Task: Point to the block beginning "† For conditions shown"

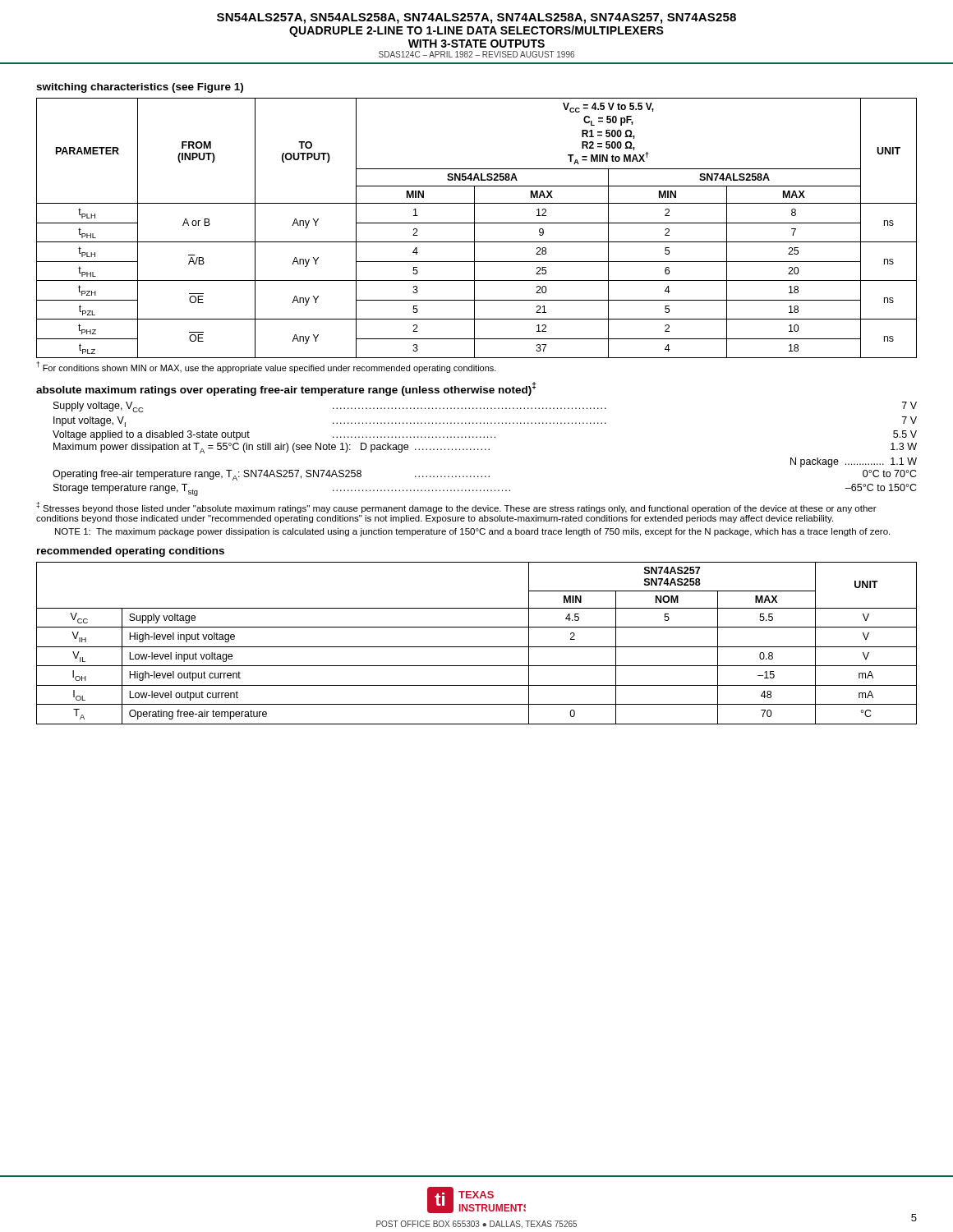Action: pyautogui.click(x=266, y=367)
